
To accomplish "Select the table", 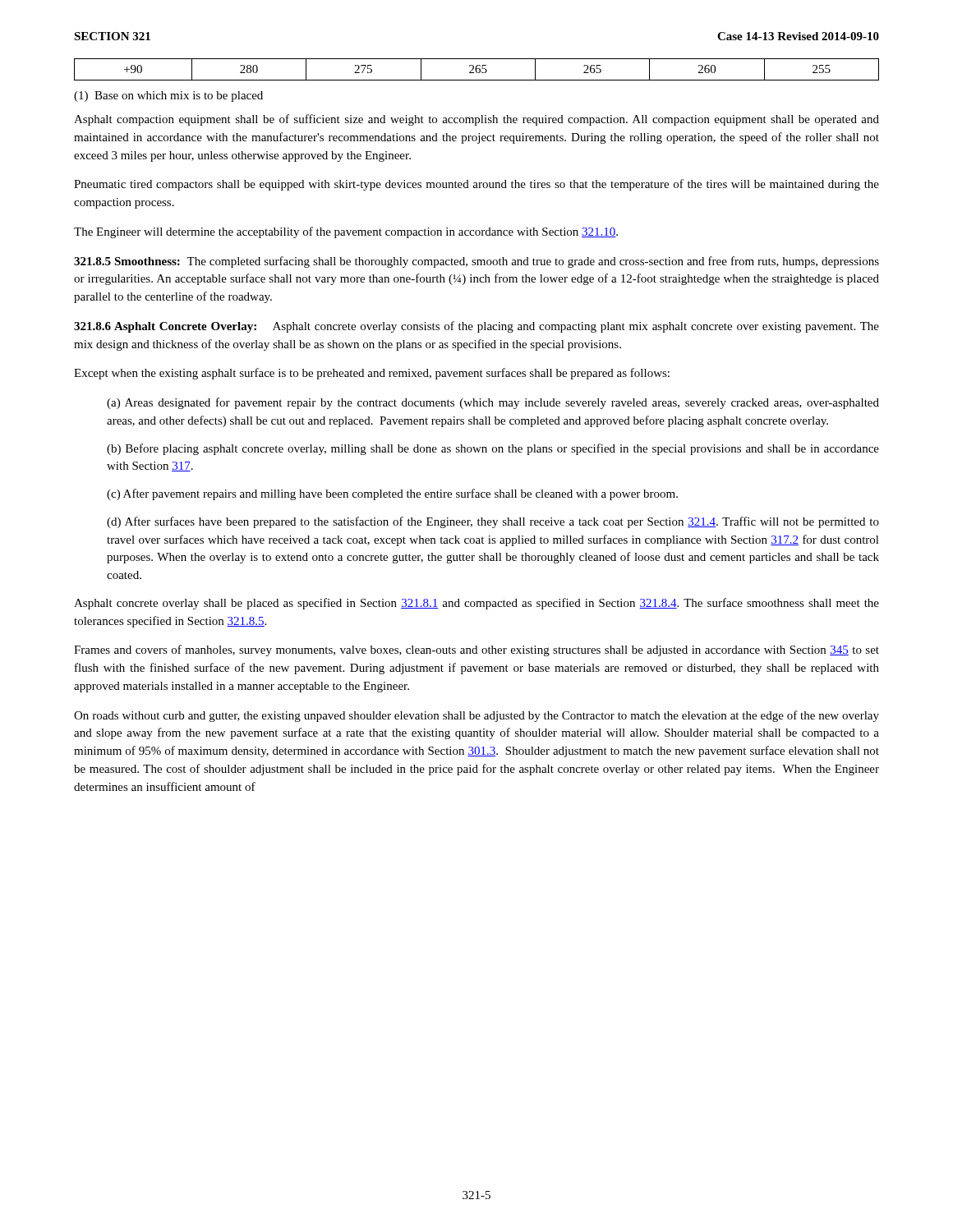I will click(x=476, y=69).
